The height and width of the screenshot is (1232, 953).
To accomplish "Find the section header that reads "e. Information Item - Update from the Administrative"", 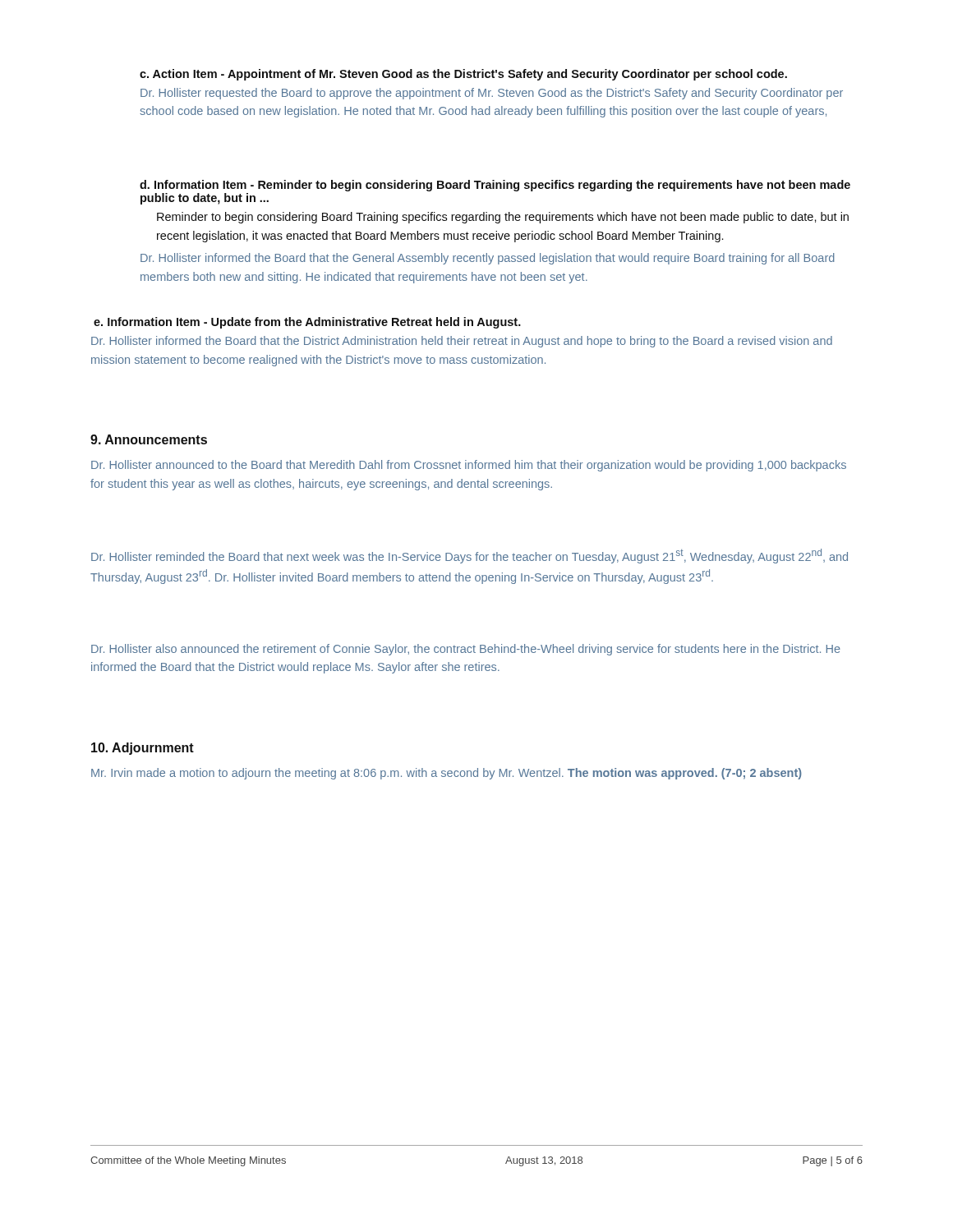I will click(x=306, y=322).
